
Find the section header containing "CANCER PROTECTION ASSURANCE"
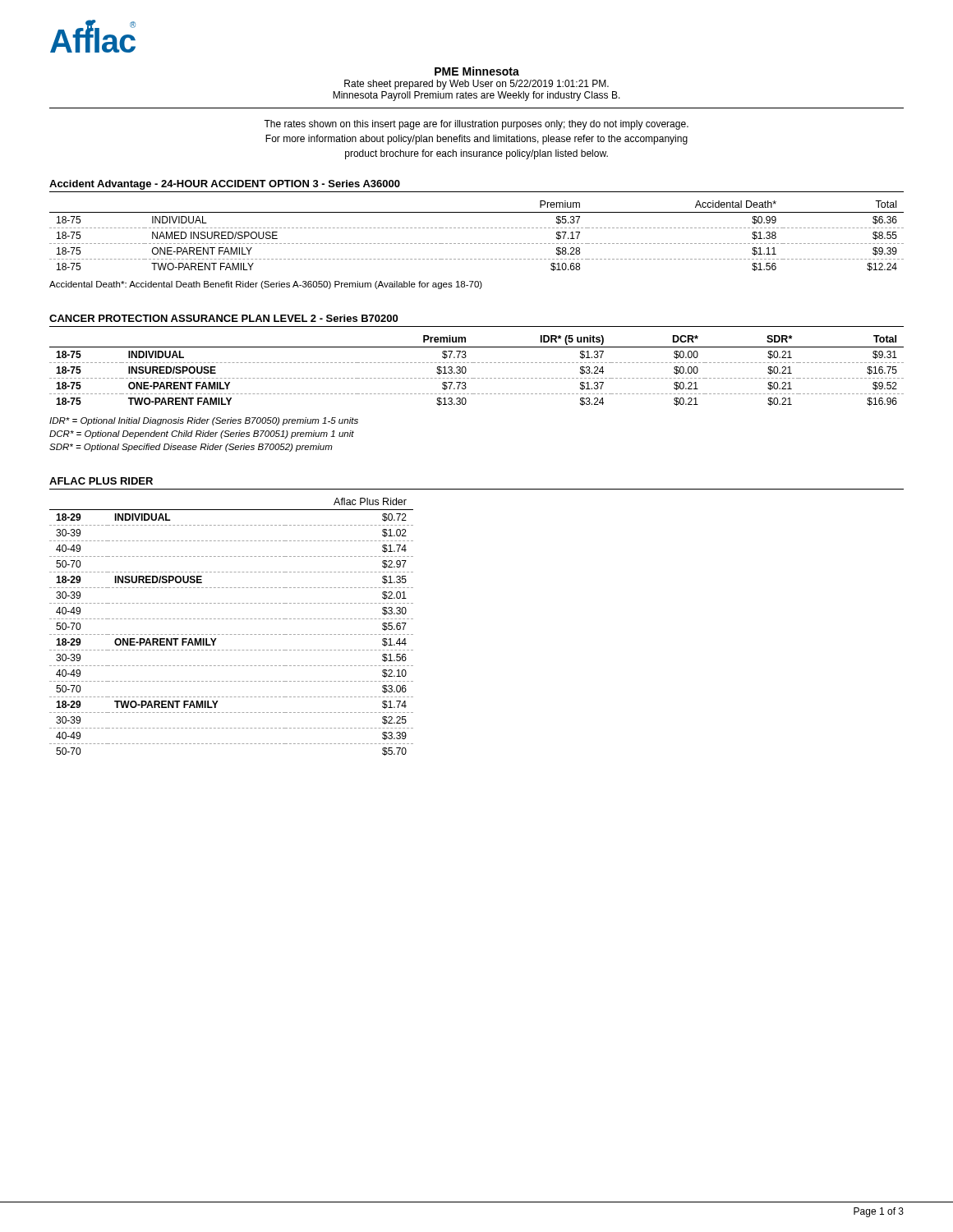224,318
